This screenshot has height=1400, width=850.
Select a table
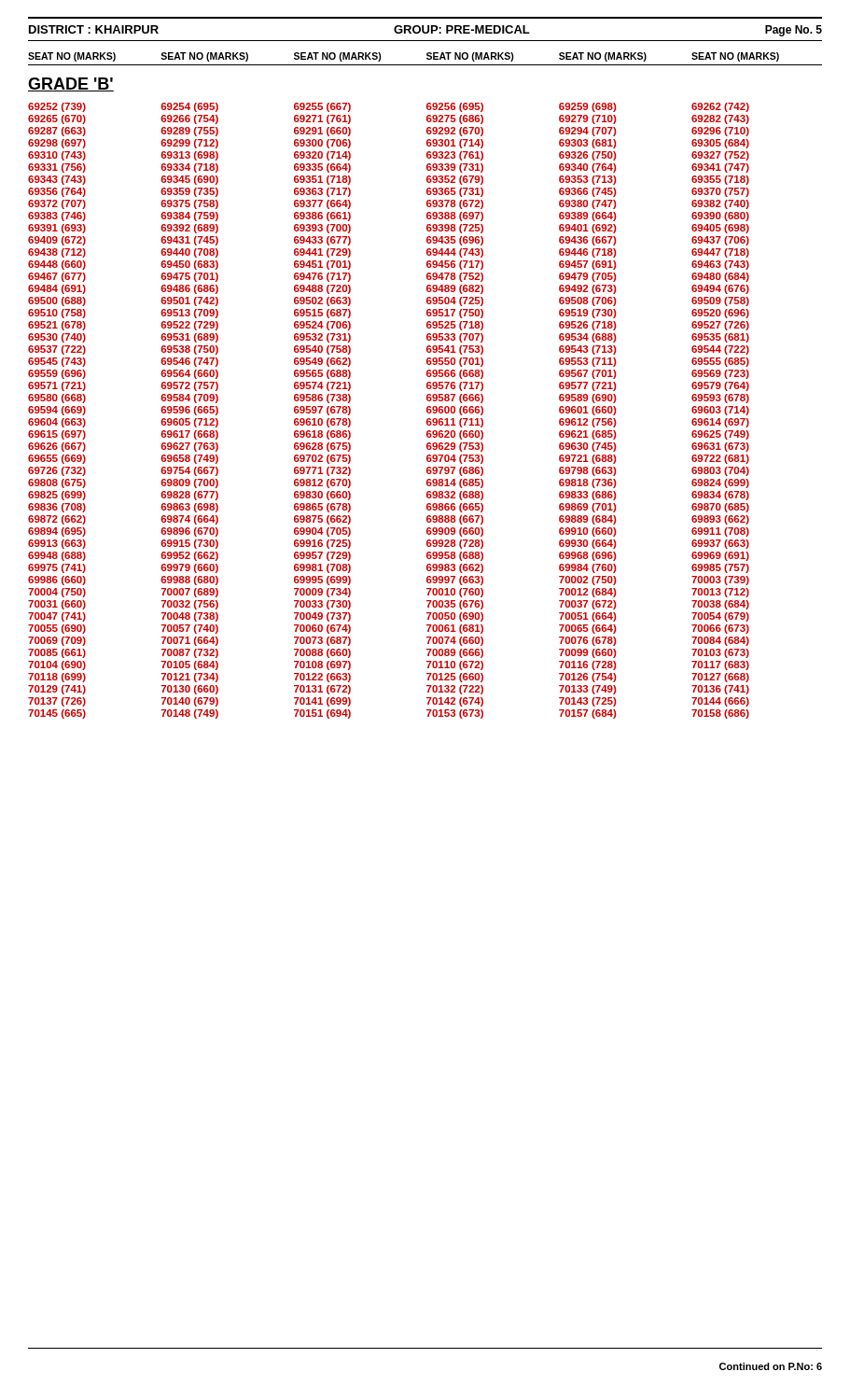pos(425,410)
